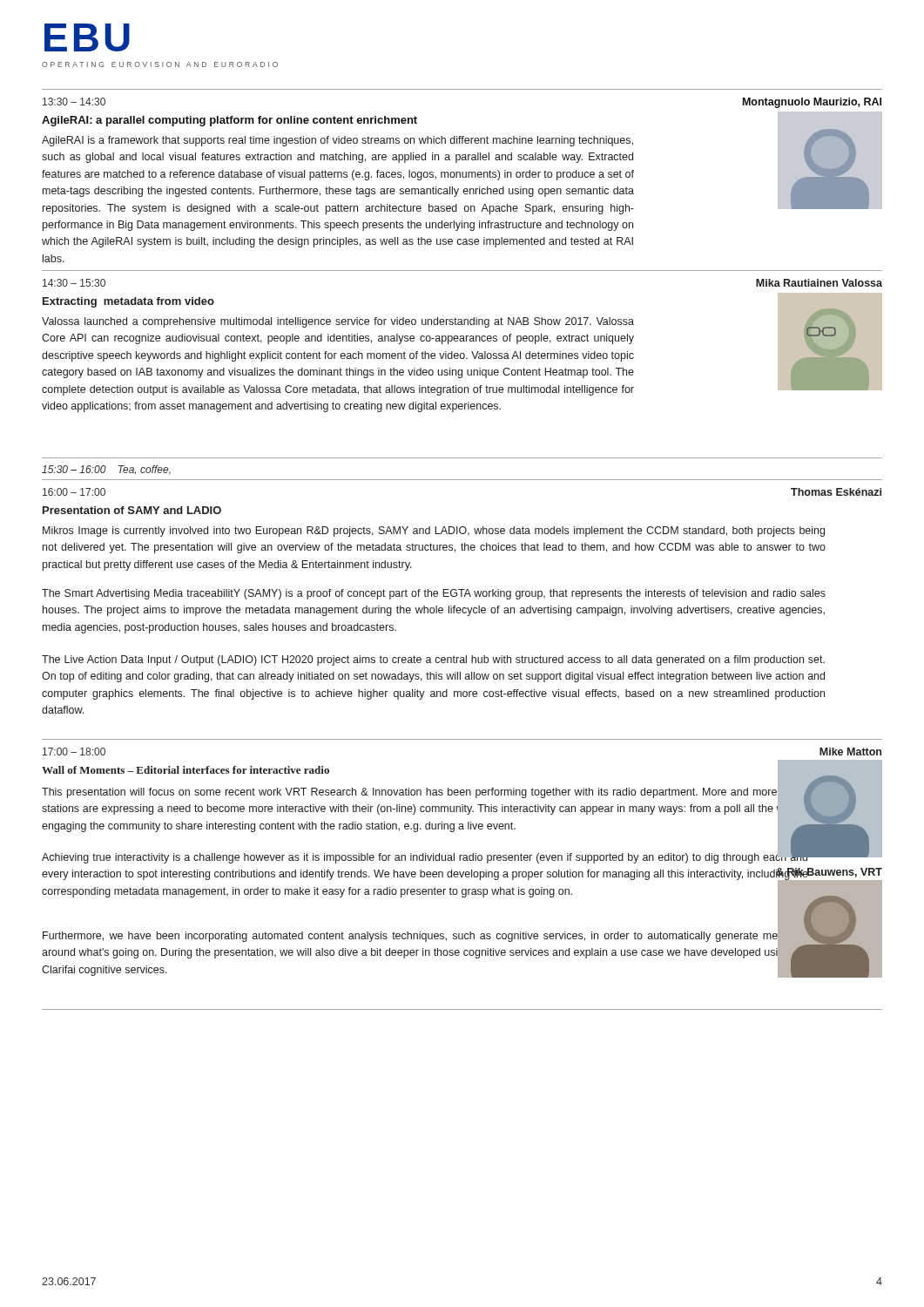Click the passage that begins "Mikros Image is currently involved into"
Viewport: 924px width, 1307px height.
click(434, 548)
